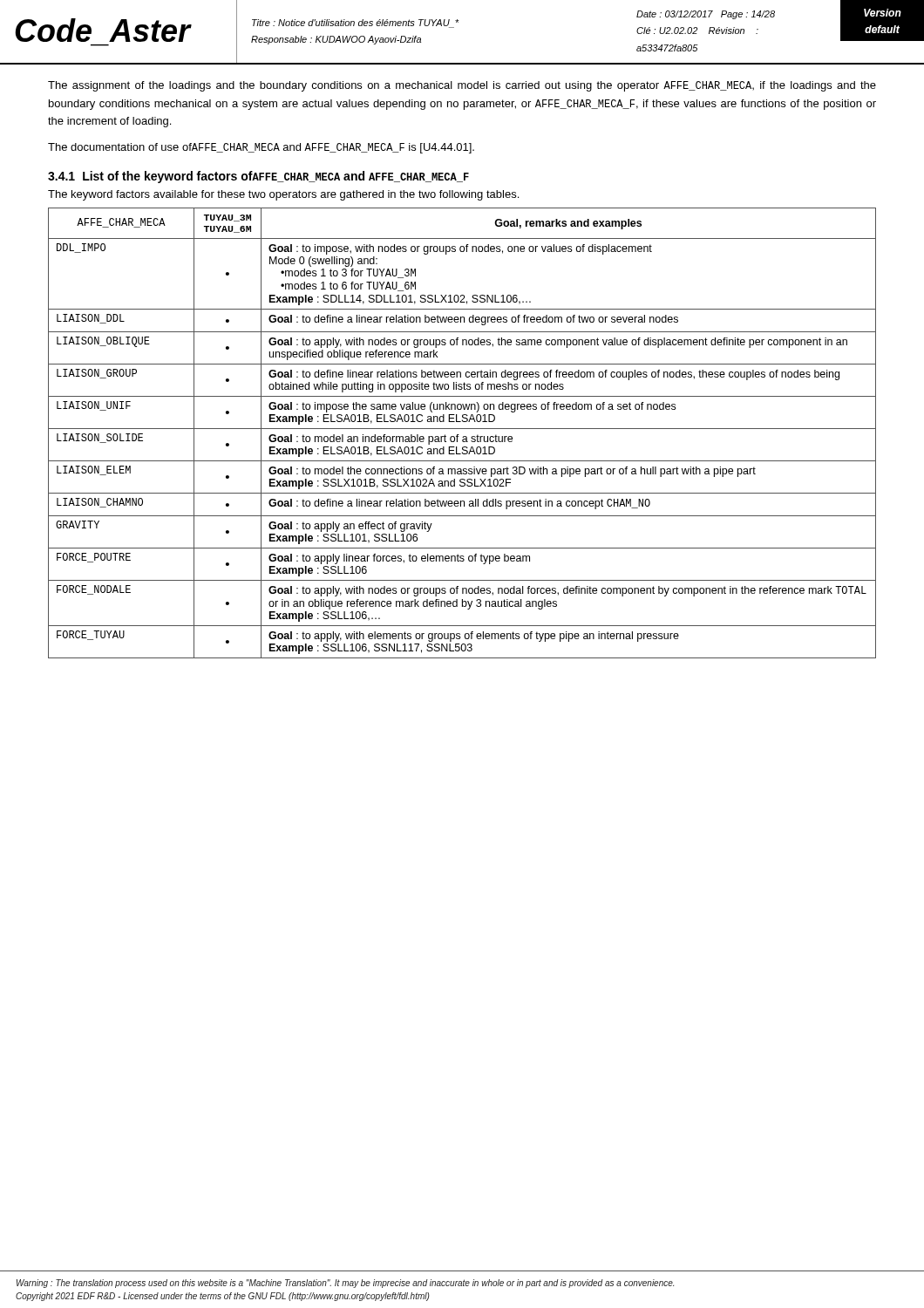The image size is (924, 1308).
Task: Where is the passage that starts "The keyword factors"?
Action: tap(284, 194)
